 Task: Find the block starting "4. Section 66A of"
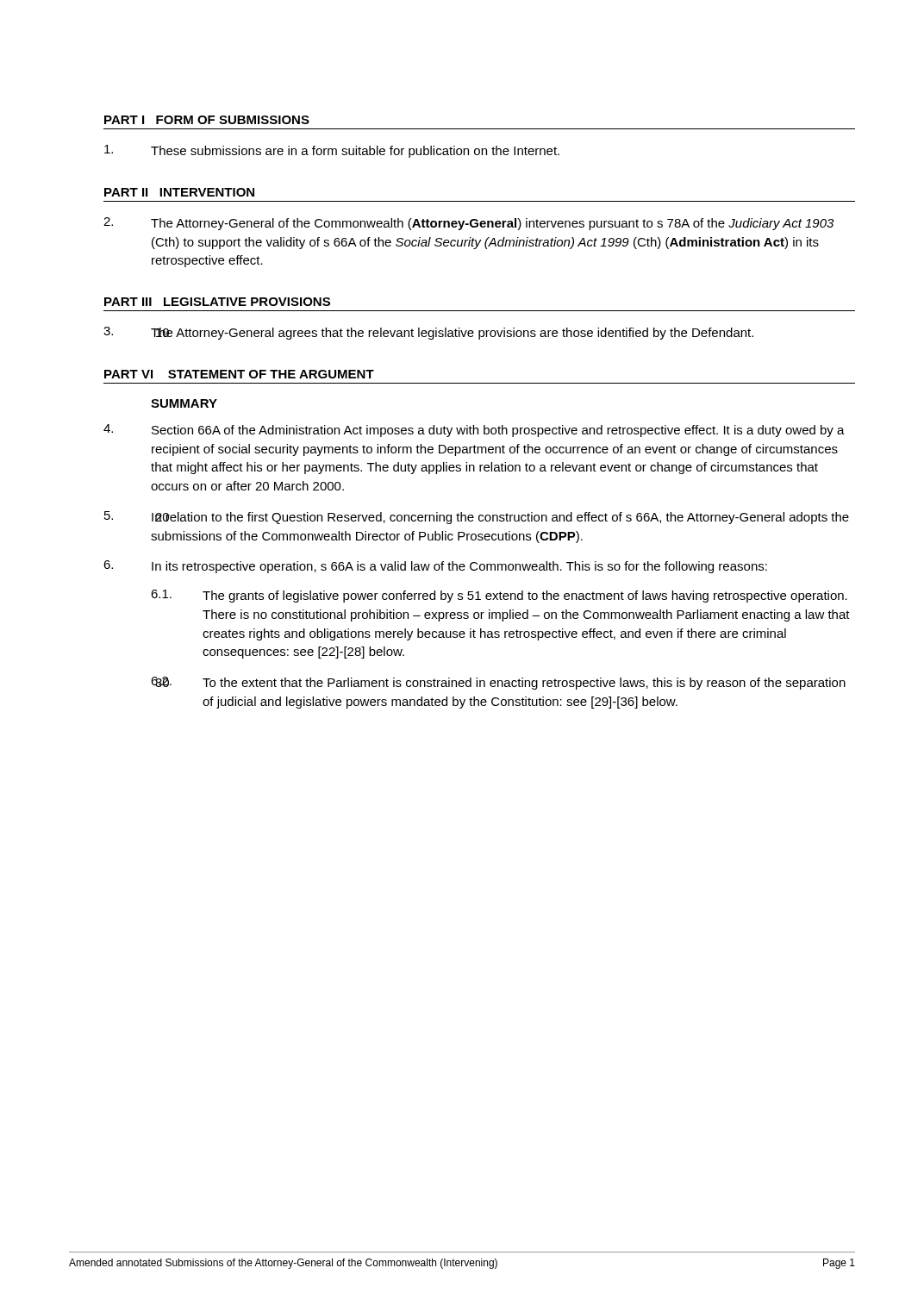click(479, 458)
